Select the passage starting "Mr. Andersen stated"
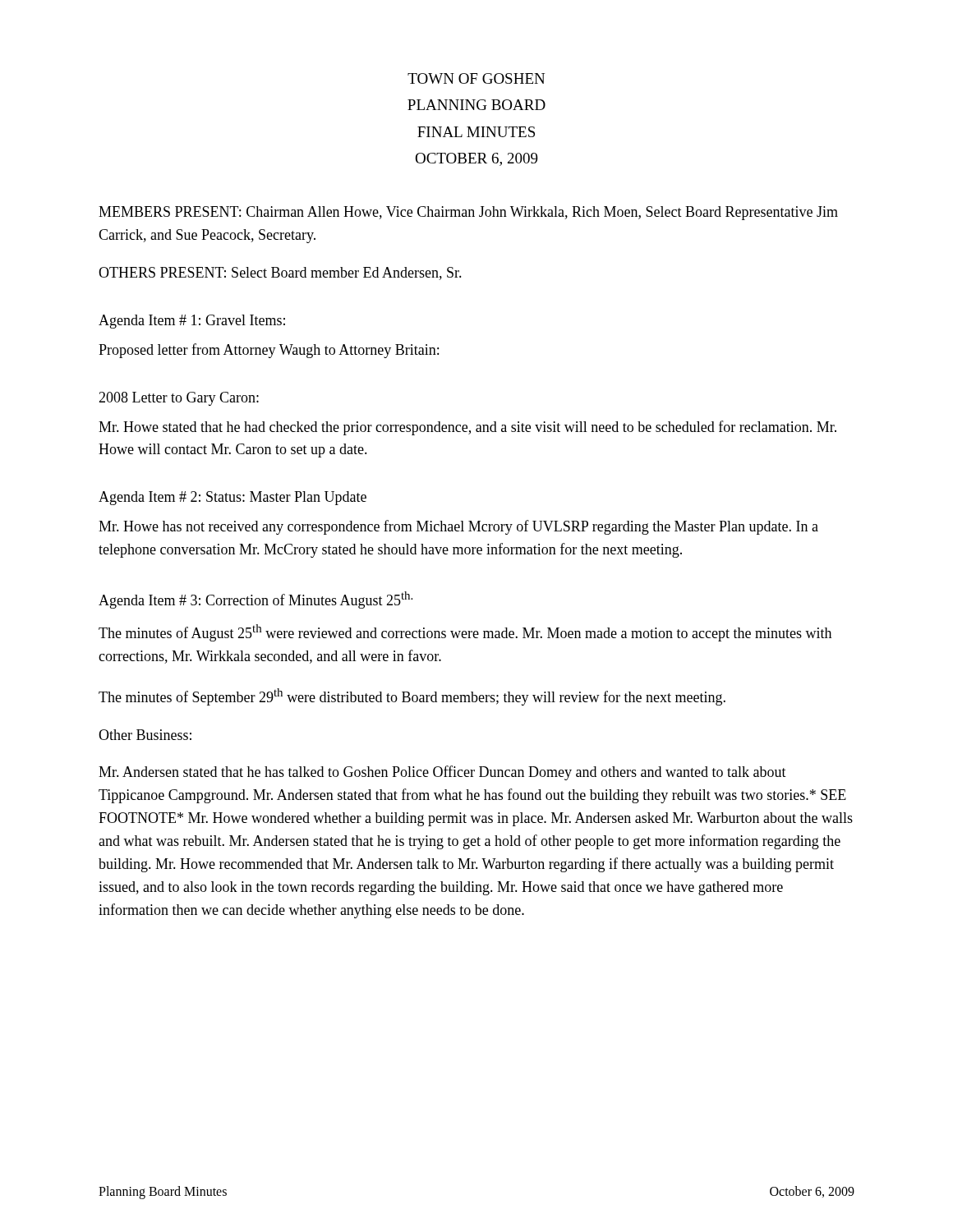 click(x=476, y=841)
